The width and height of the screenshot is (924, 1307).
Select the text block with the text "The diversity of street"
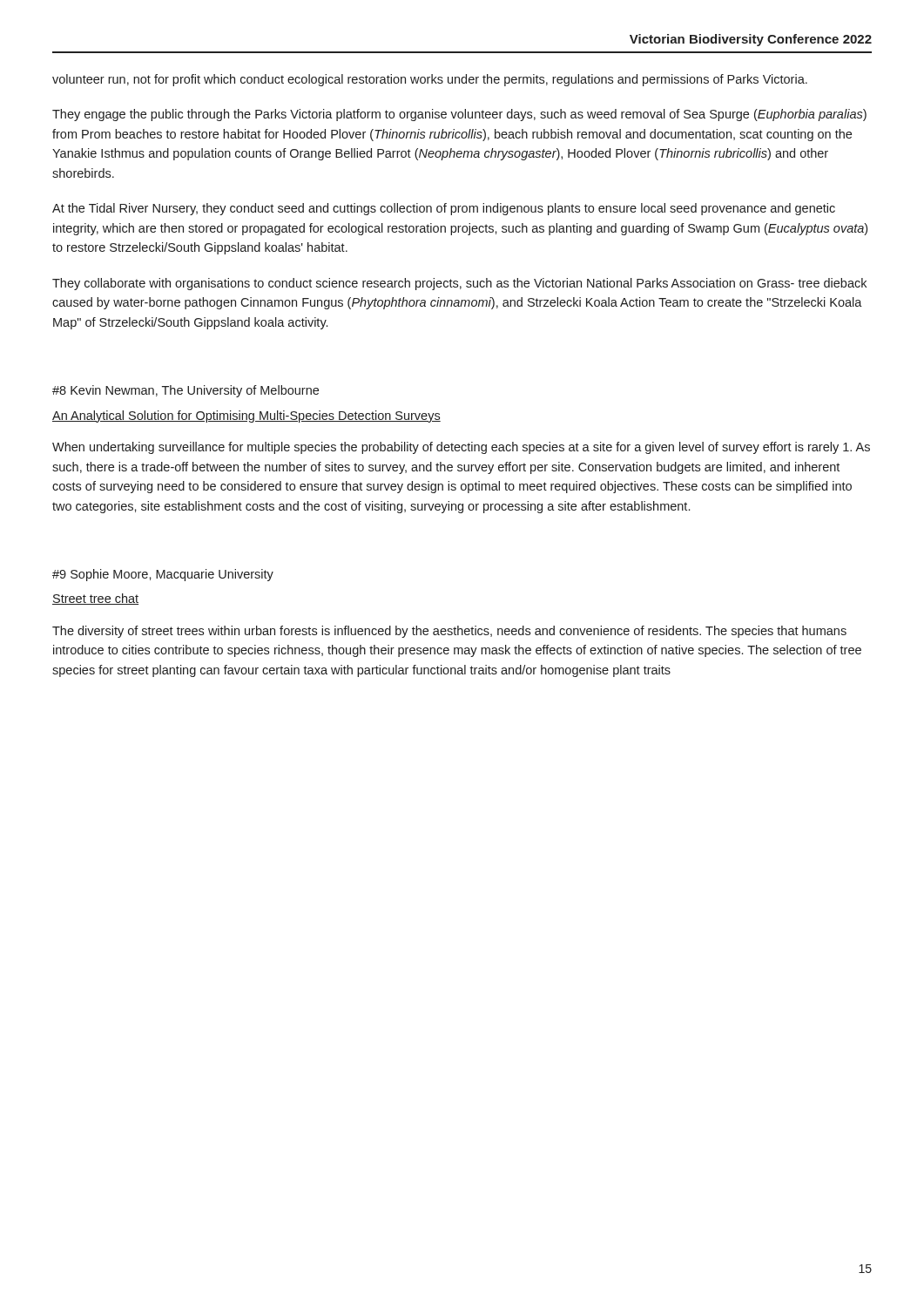(457, 650)
